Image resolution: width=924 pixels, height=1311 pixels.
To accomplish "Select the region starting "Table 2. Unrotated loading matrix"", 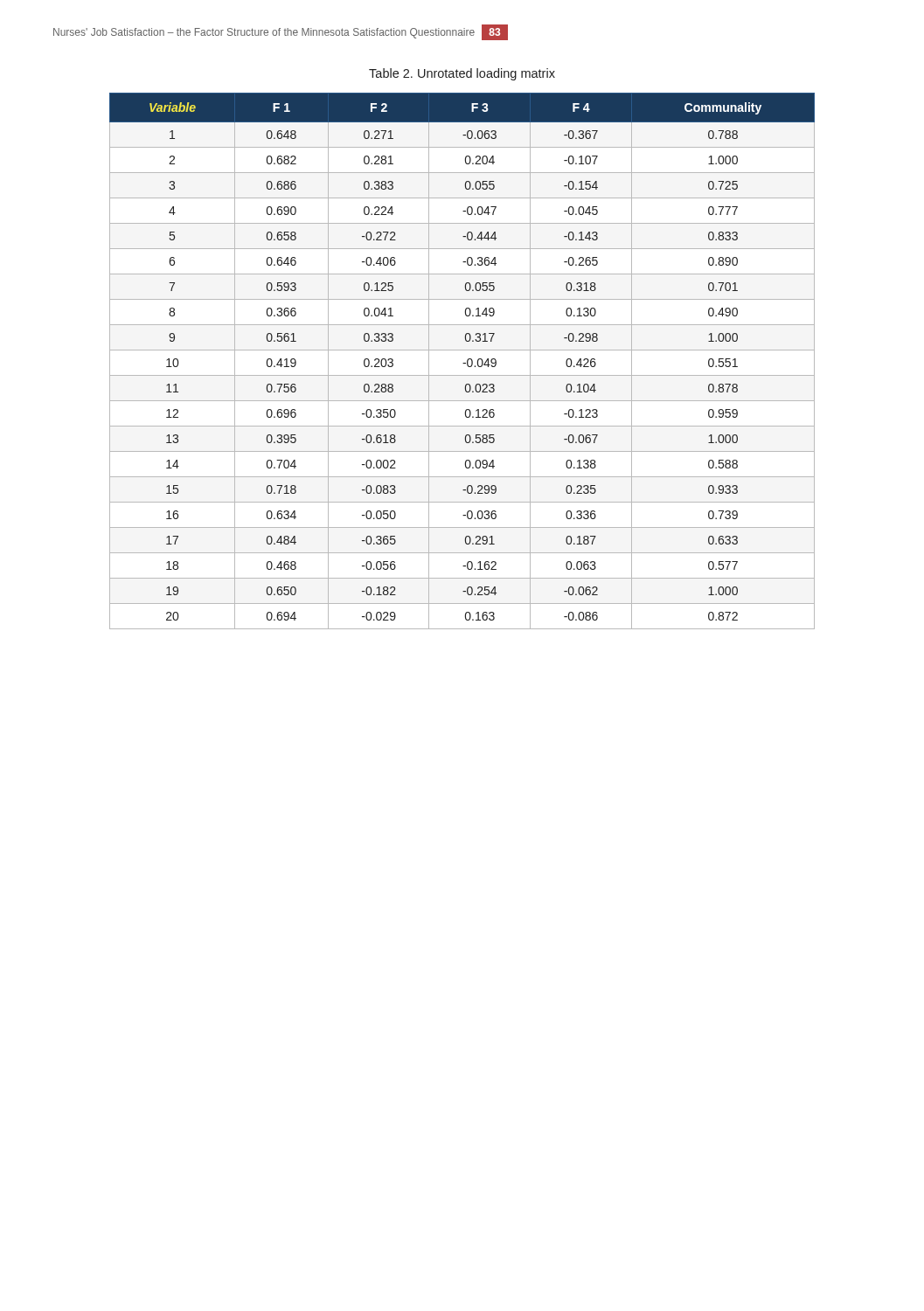I will click(x=462, y=73).
